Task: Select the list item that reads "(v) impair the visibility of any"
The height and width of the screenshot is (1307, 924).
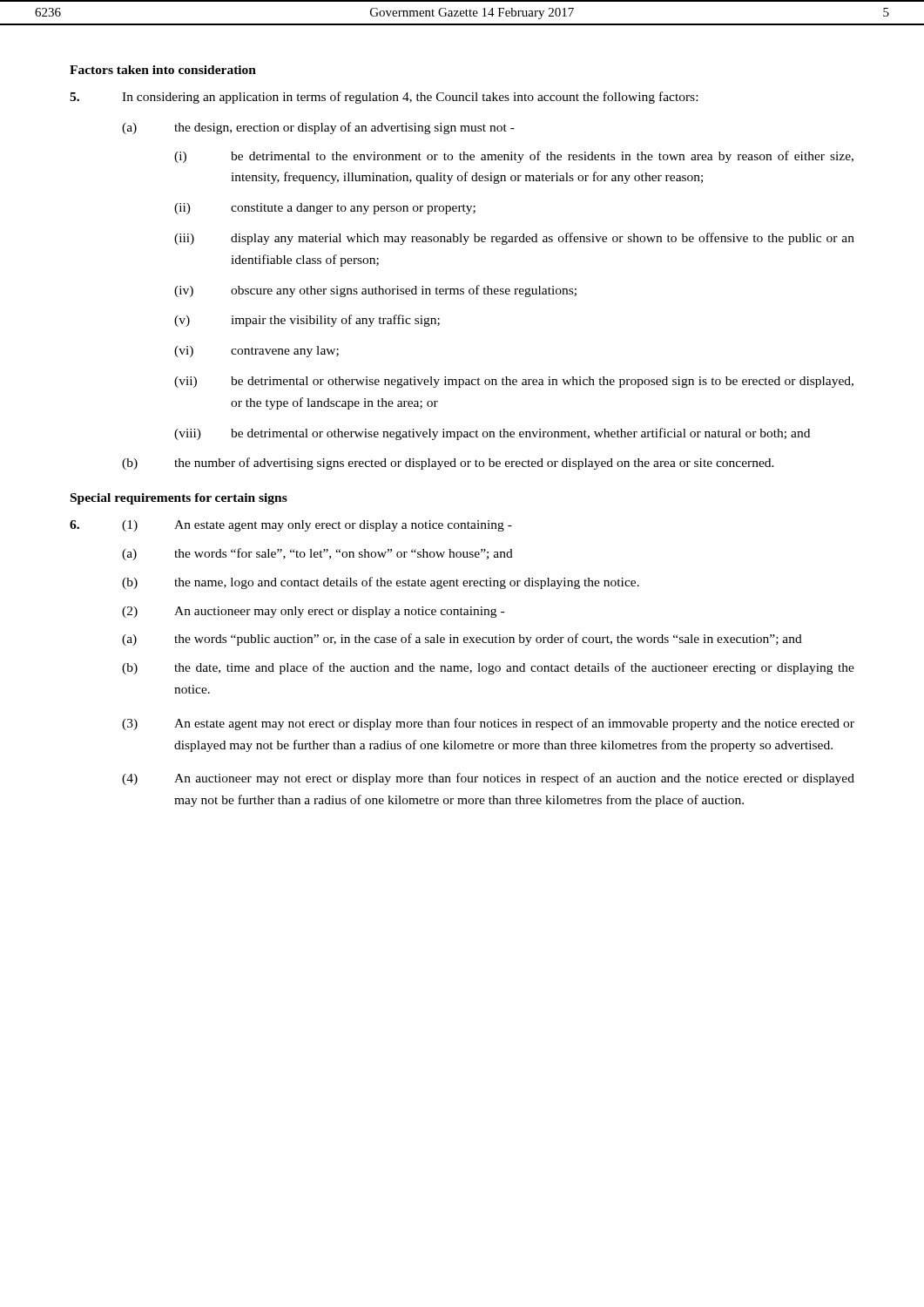Action: (307, 321)
